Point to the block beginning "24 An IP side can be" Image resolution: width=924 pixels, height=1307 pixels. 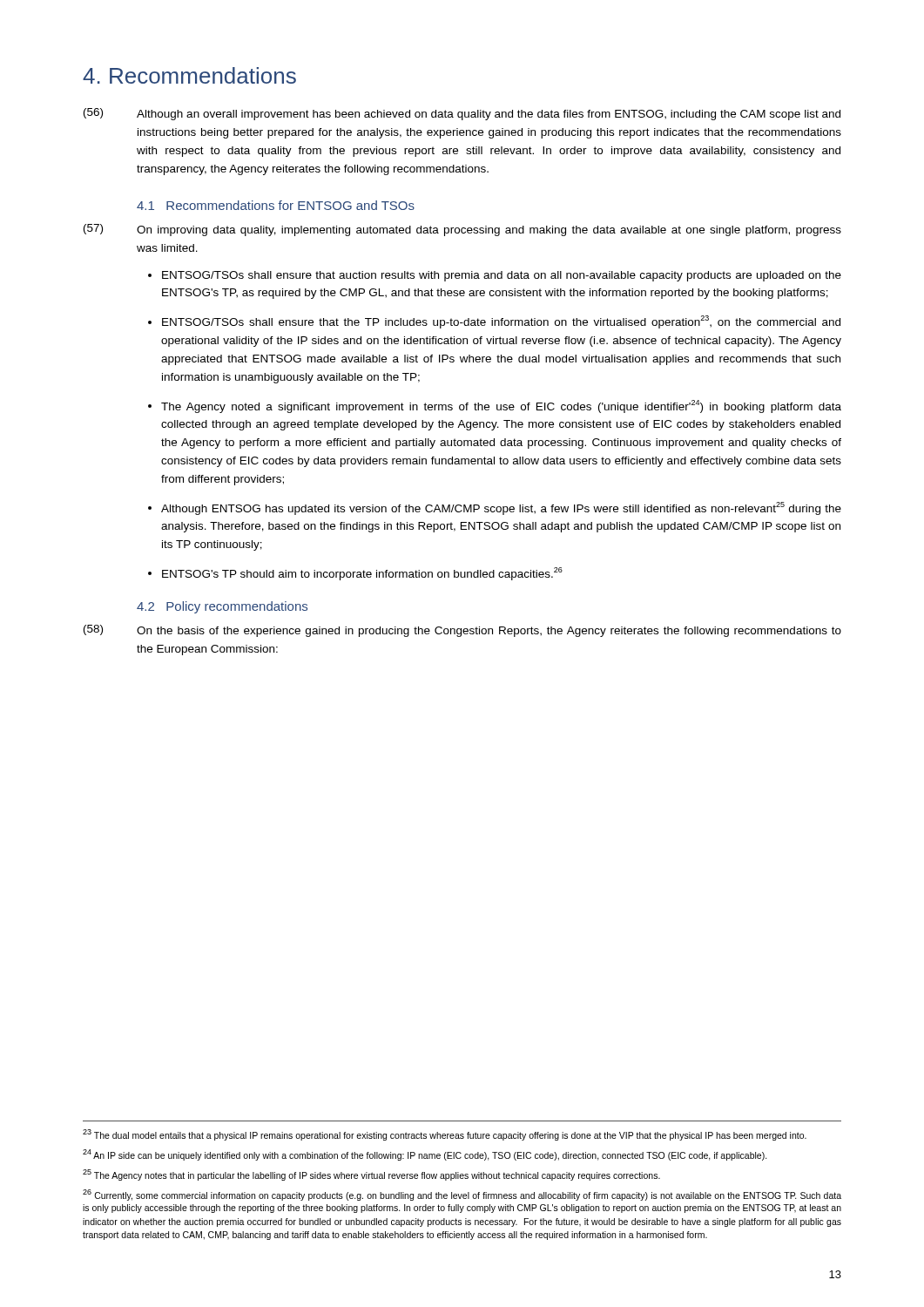pos(425,1154)
